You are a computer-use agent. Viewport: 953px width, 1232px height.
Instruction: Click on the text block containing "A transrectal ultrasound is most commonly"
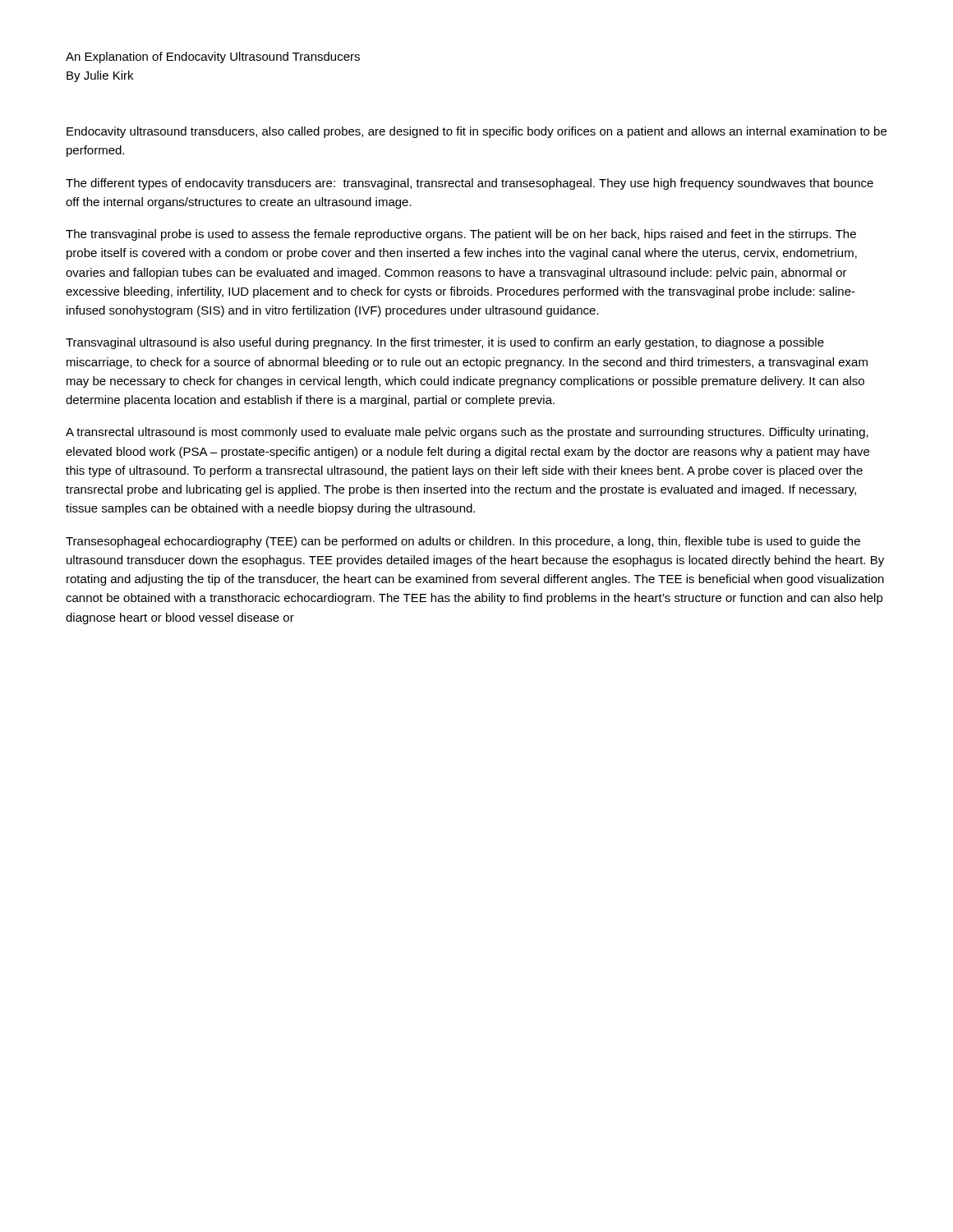468,470
